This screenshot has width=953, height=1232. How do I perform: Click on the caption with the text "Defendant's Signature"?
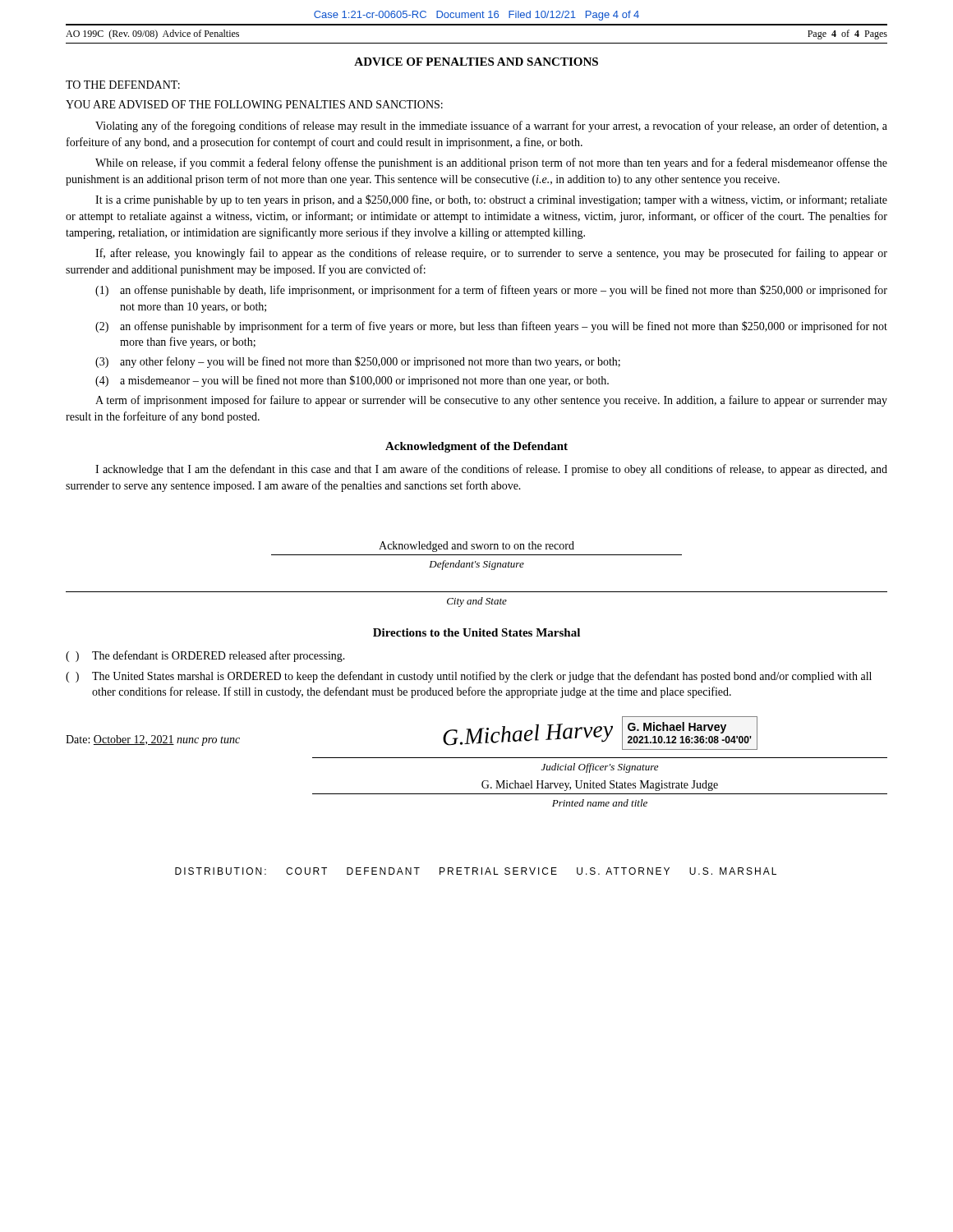click(476, 564)
